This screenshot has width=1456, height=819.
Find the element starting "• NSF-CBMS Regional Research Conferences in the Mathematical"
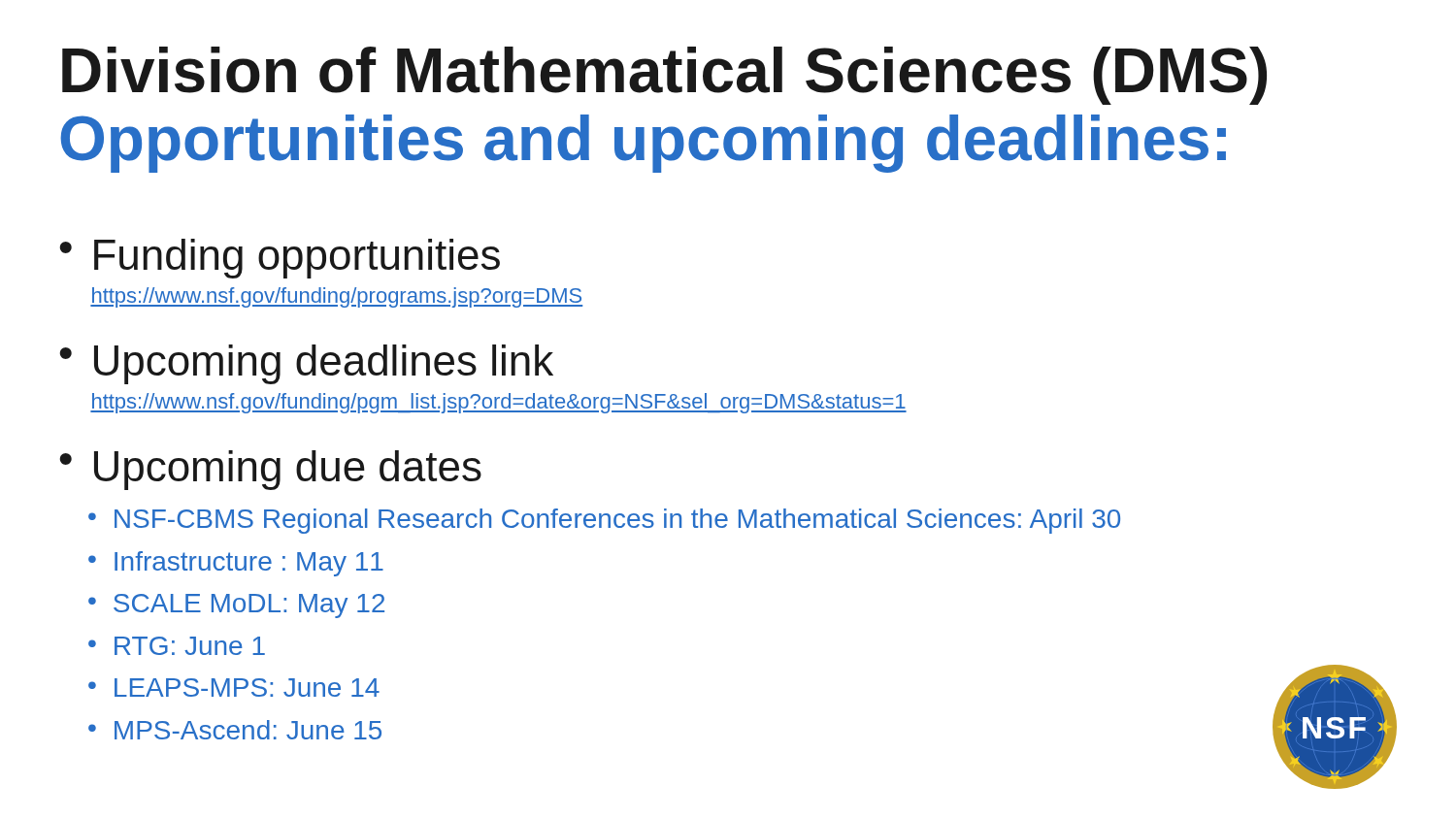click(604, 519)
